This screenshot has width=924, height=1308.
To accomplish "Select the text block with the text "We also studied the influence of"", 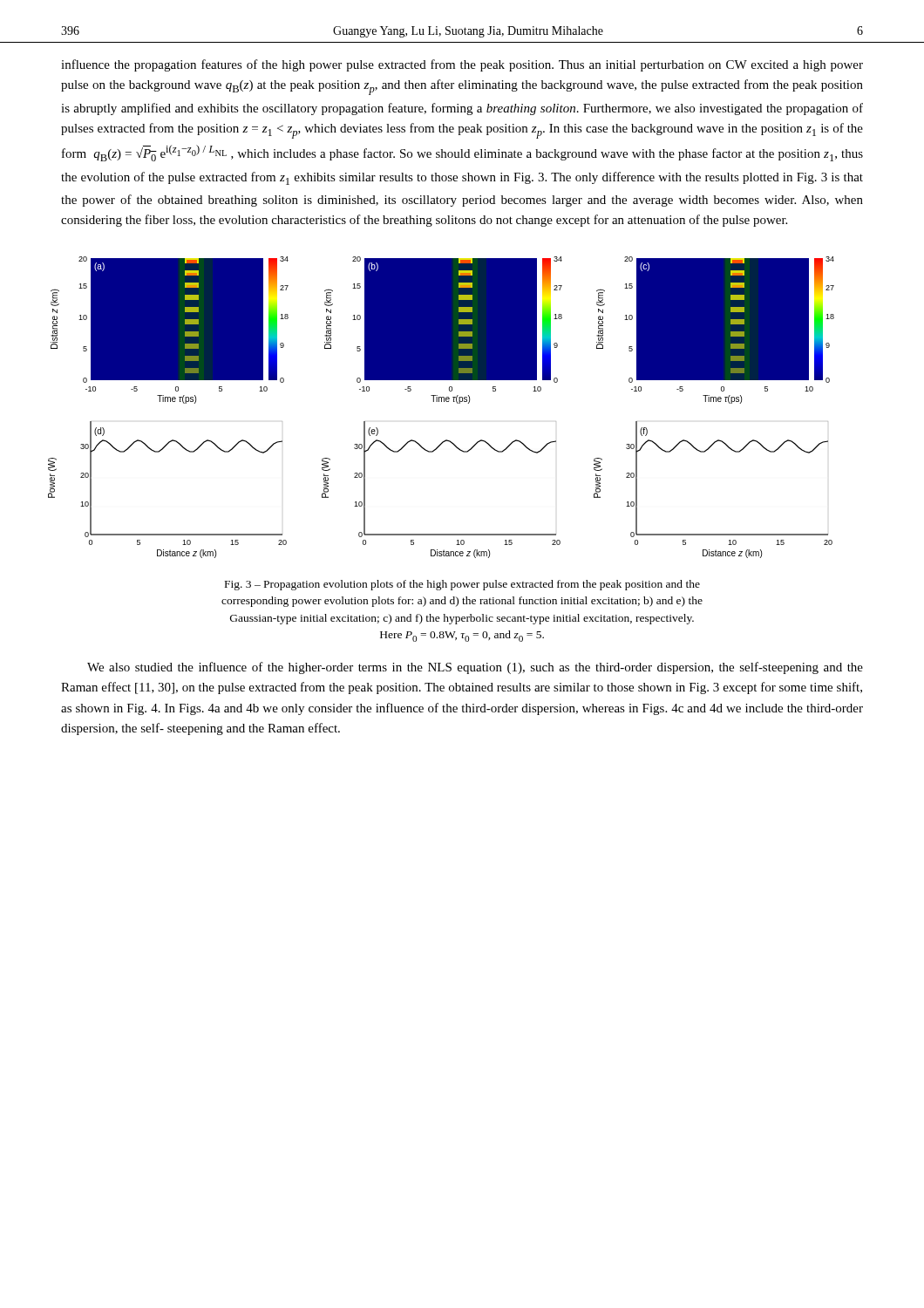I will pyautogui.click(x=462, y=698).
